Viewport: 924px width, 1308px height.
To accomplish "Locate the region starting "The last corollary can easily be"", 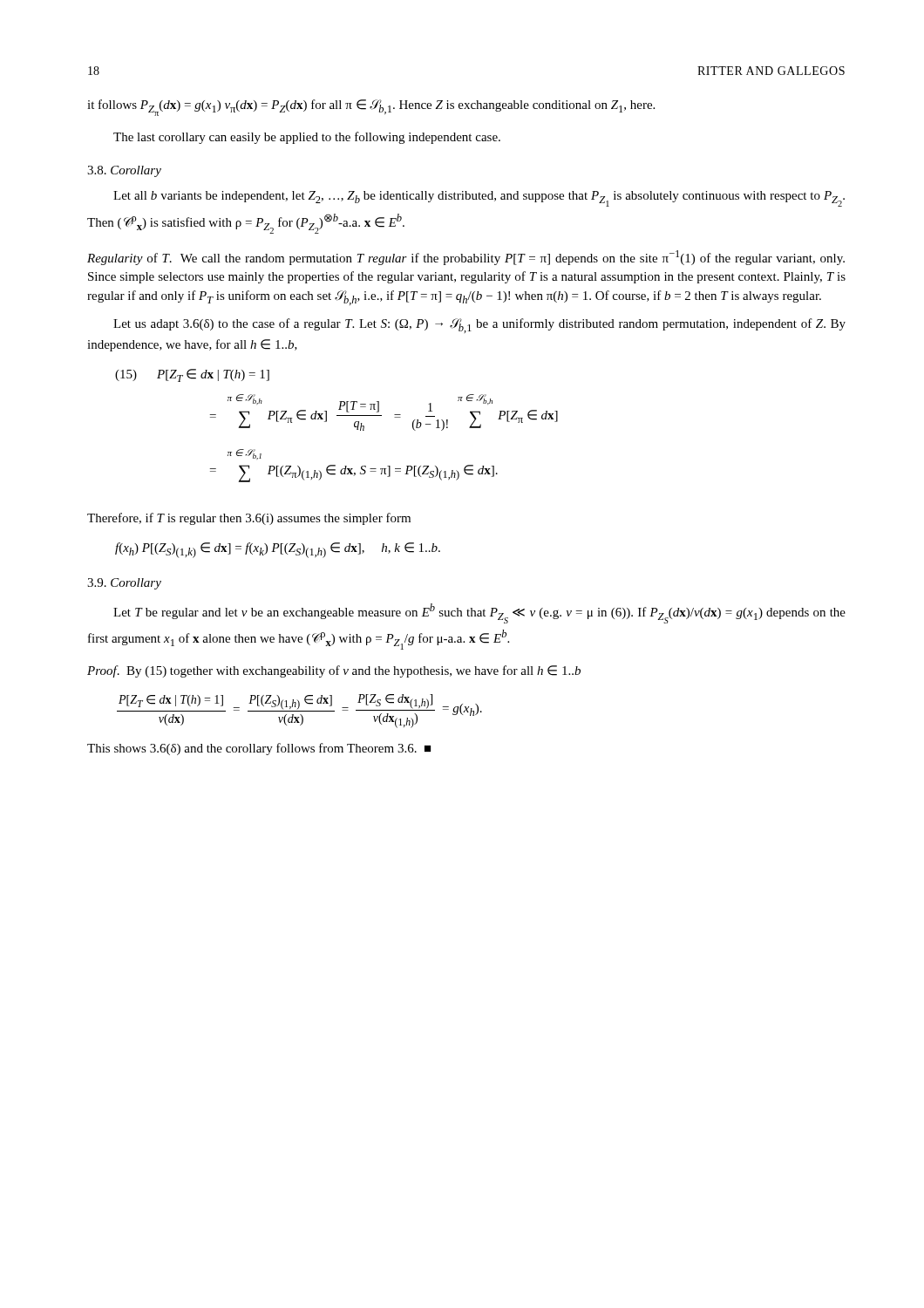I will (x=466, y=138).
